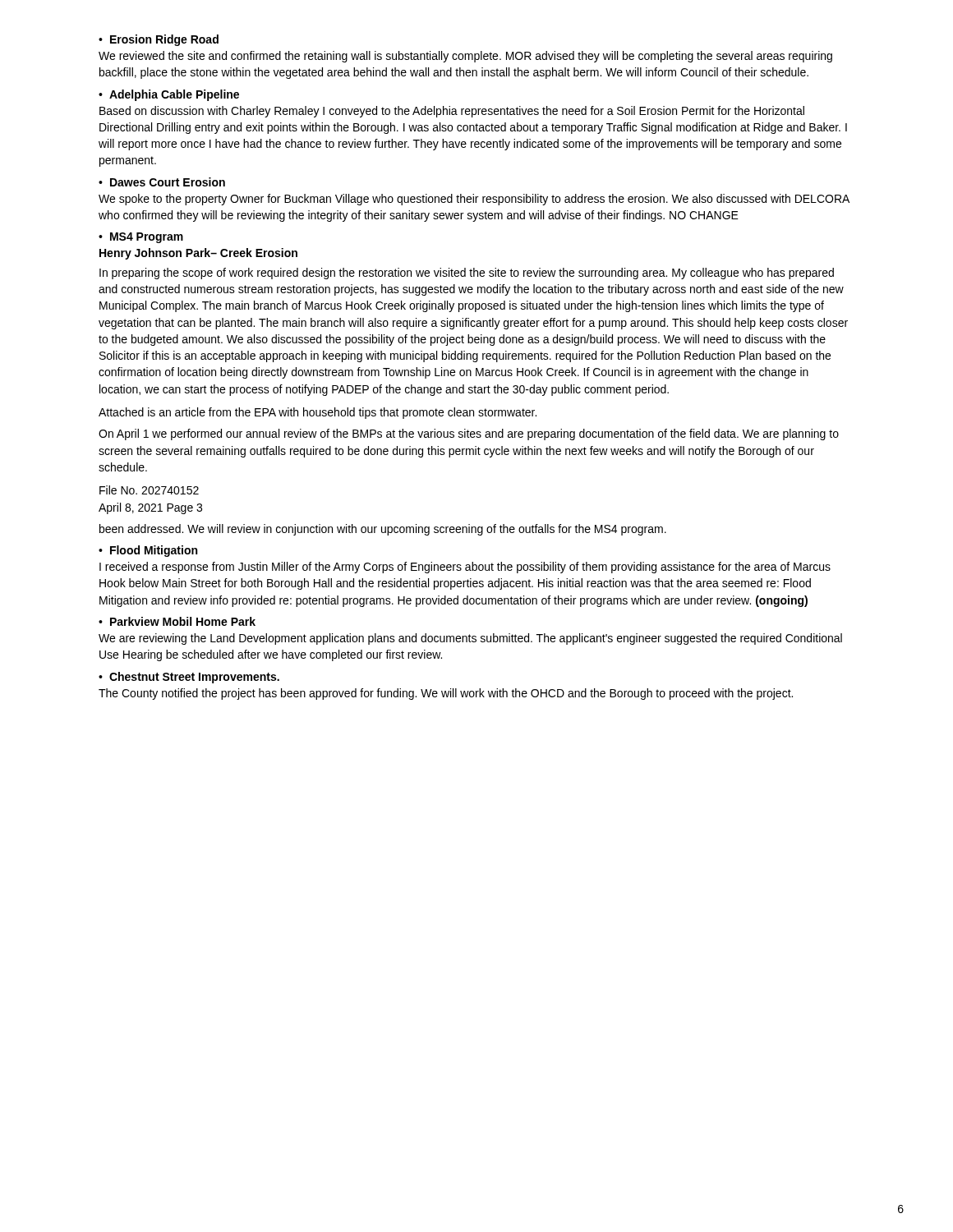The image size is (953, 1232).
Task: Locate a section header
Action: pos(198,253)
